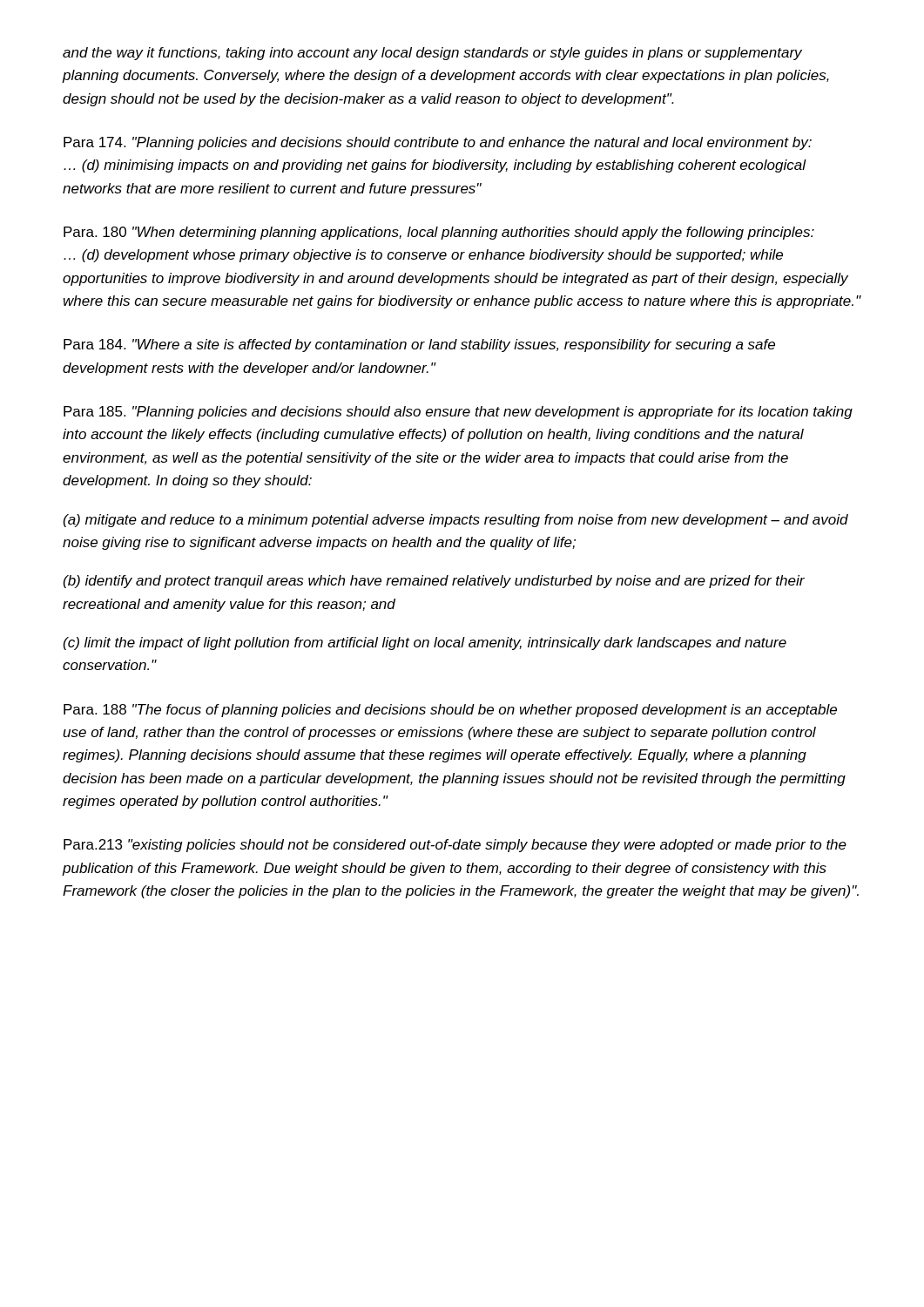The height and width of the screenshot is (1307, 924).
Task: Click the passage that begins "(a) mitigate and reduce to"
Action: tap(455, 531)
